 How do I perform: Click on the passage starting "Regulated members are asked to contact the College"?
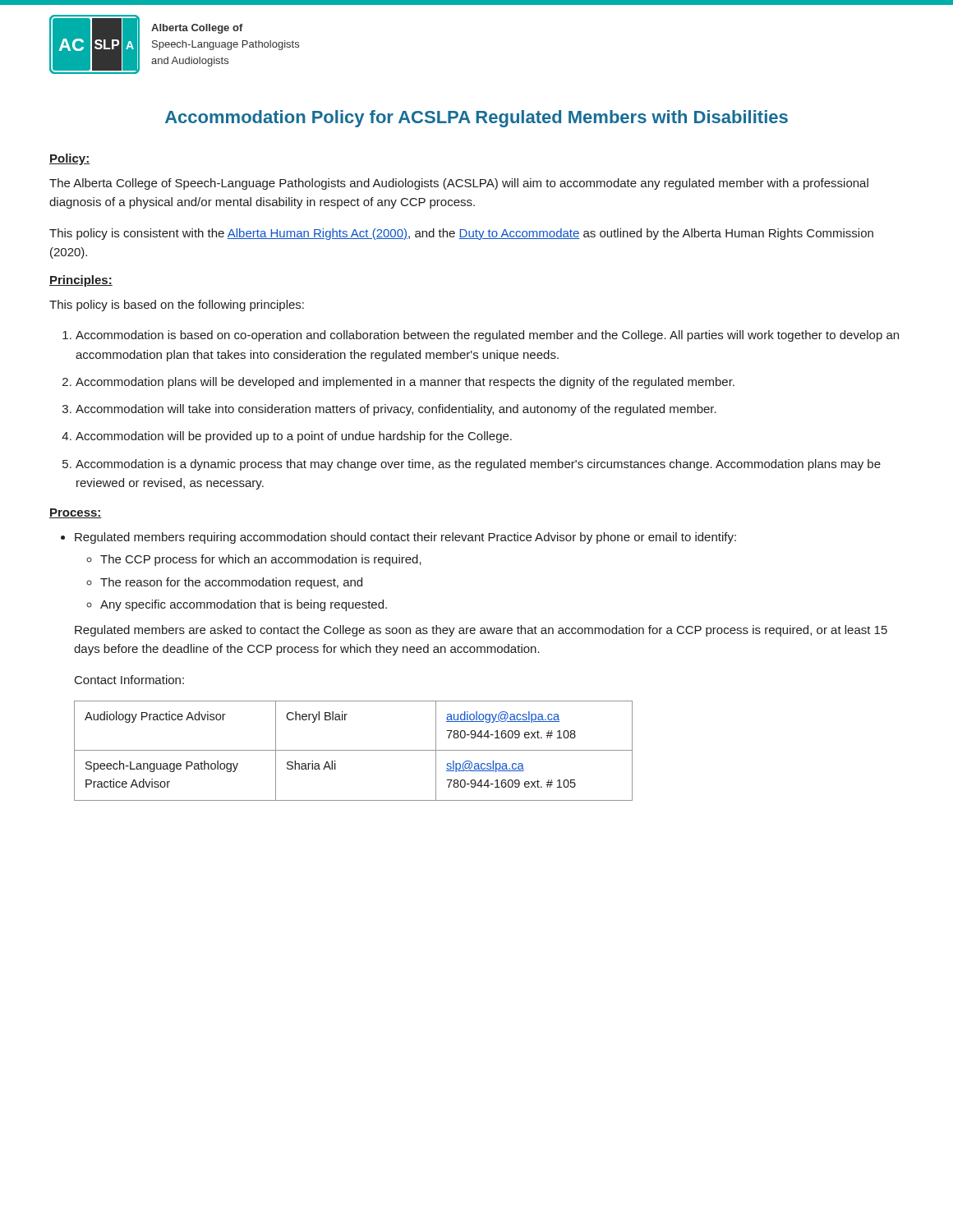coord(481,639)
